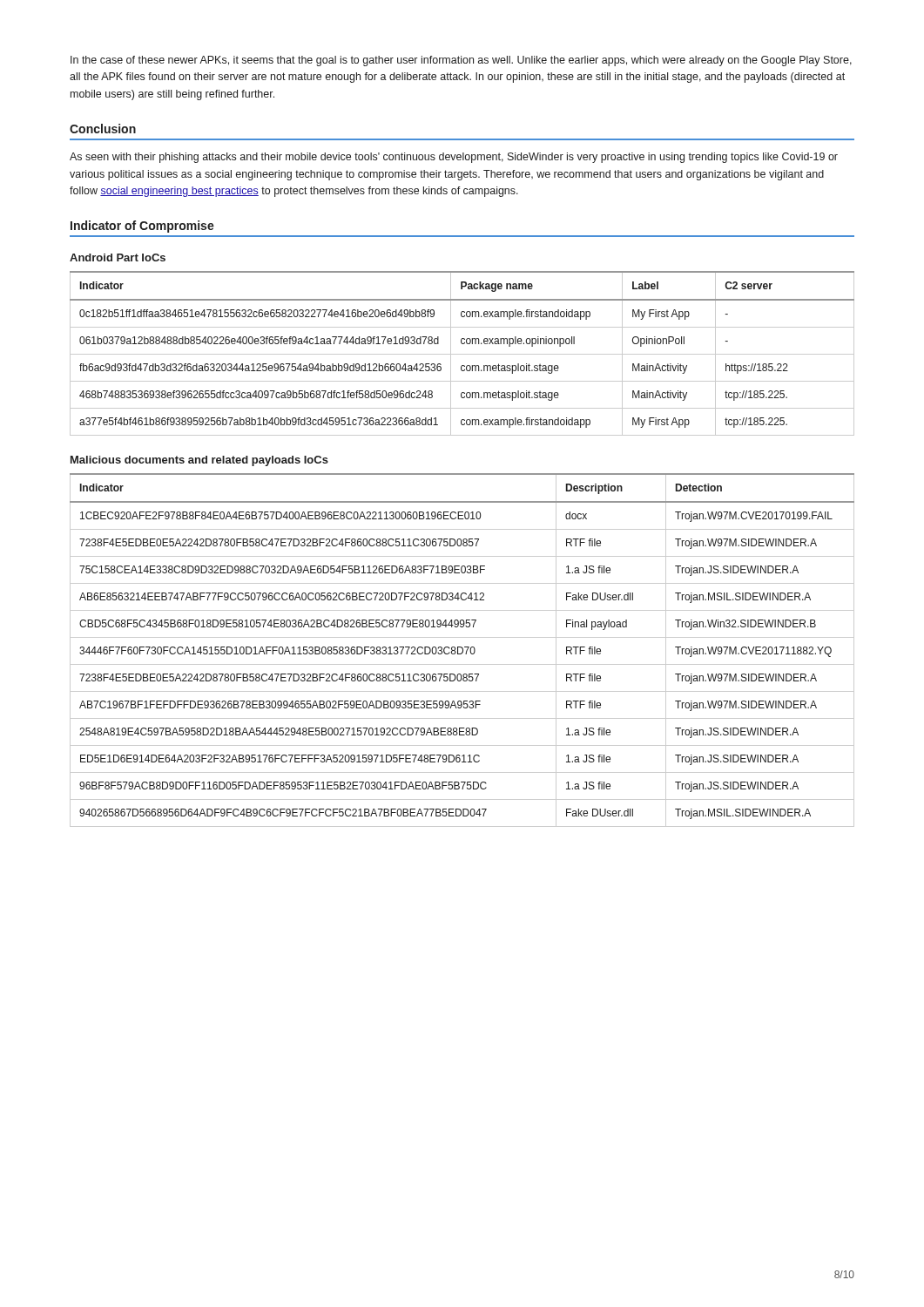Find the block starting "As seen with their phishing attacks and their"
Screen dimensions: 1307x924
coord(454,174)
